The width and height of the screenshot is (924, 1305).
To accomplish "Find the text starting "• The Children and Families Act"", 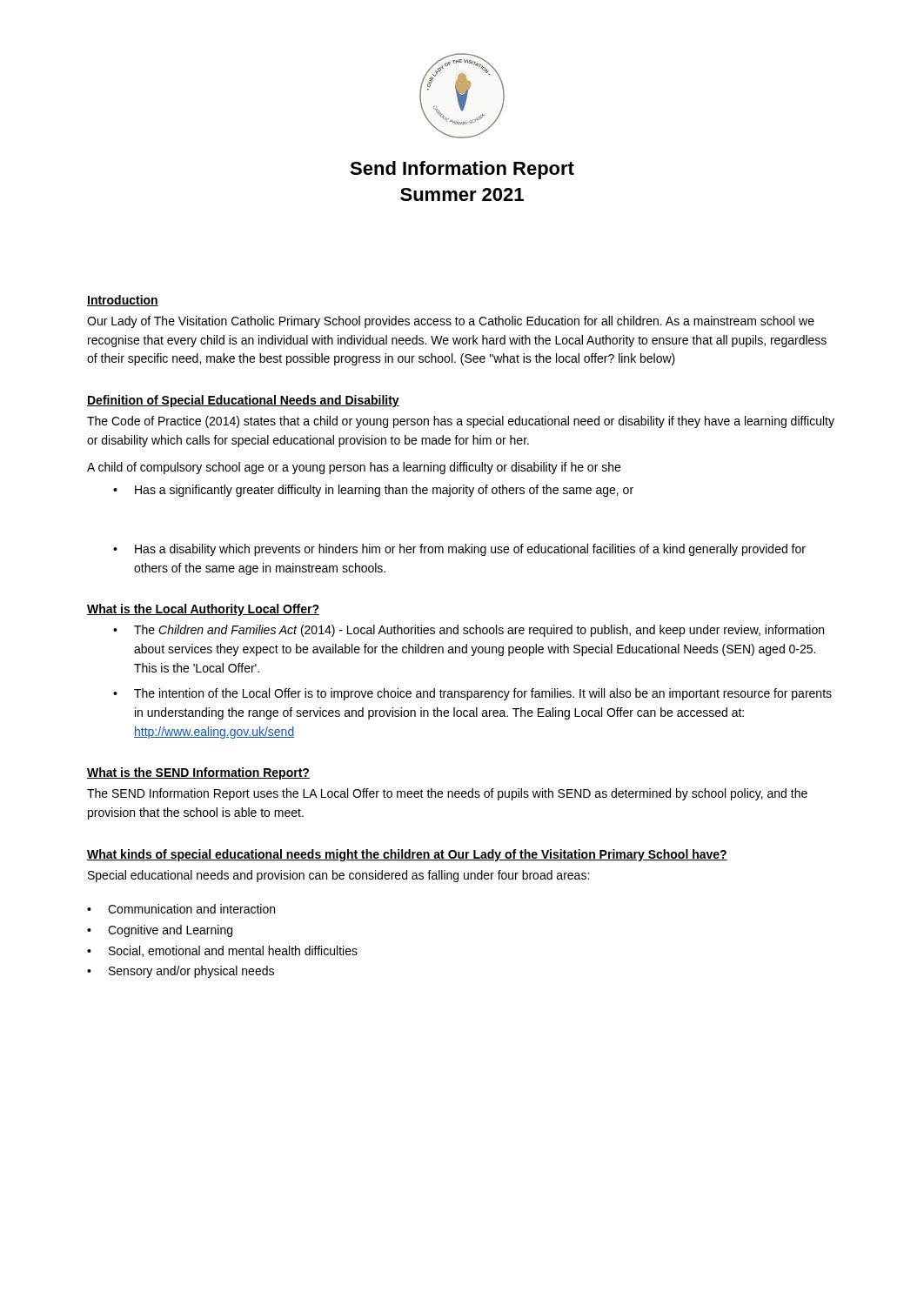I will tap(475, 650).
